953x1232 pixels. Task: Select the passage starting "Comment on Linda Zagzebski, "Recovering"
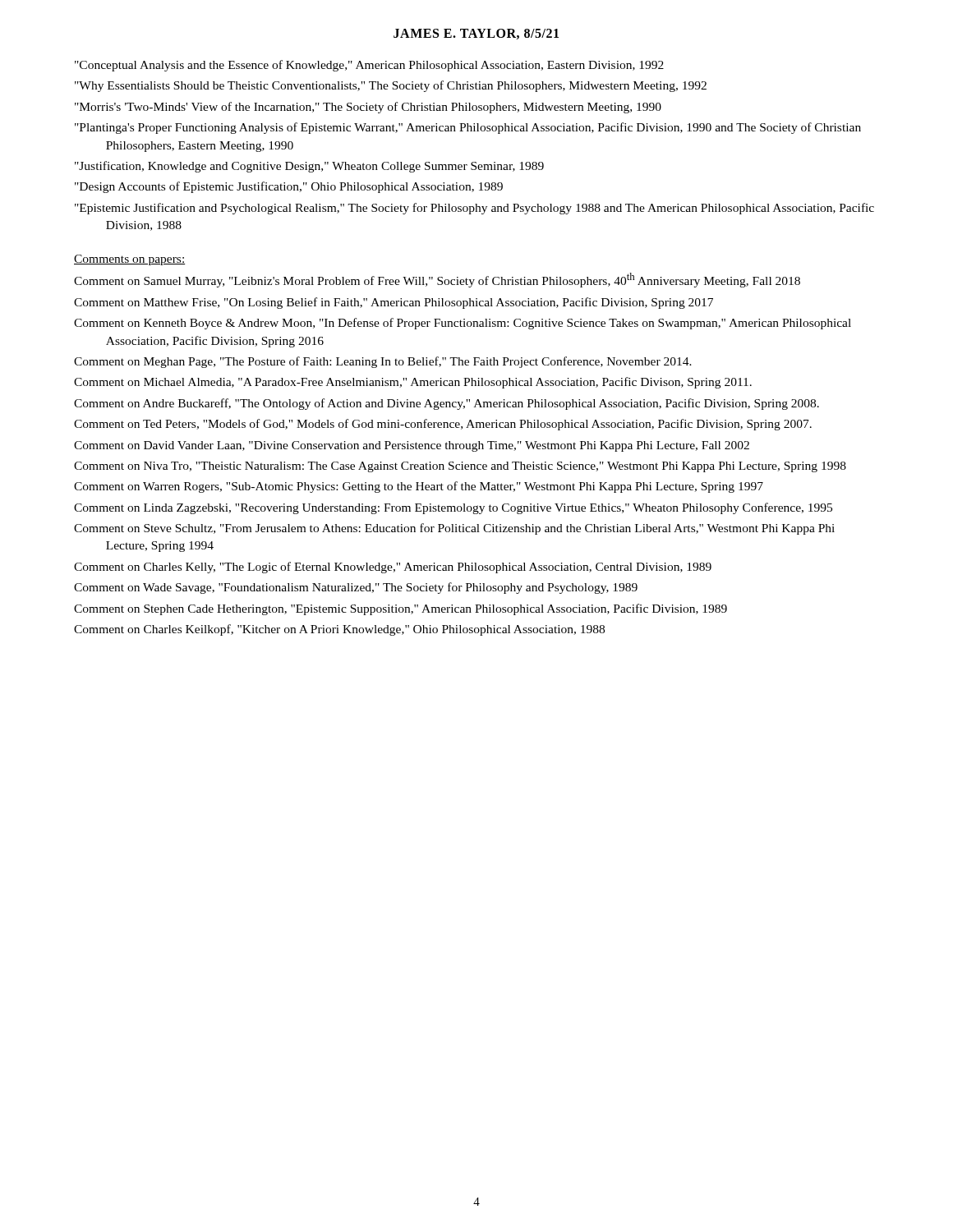click(476, 507)
